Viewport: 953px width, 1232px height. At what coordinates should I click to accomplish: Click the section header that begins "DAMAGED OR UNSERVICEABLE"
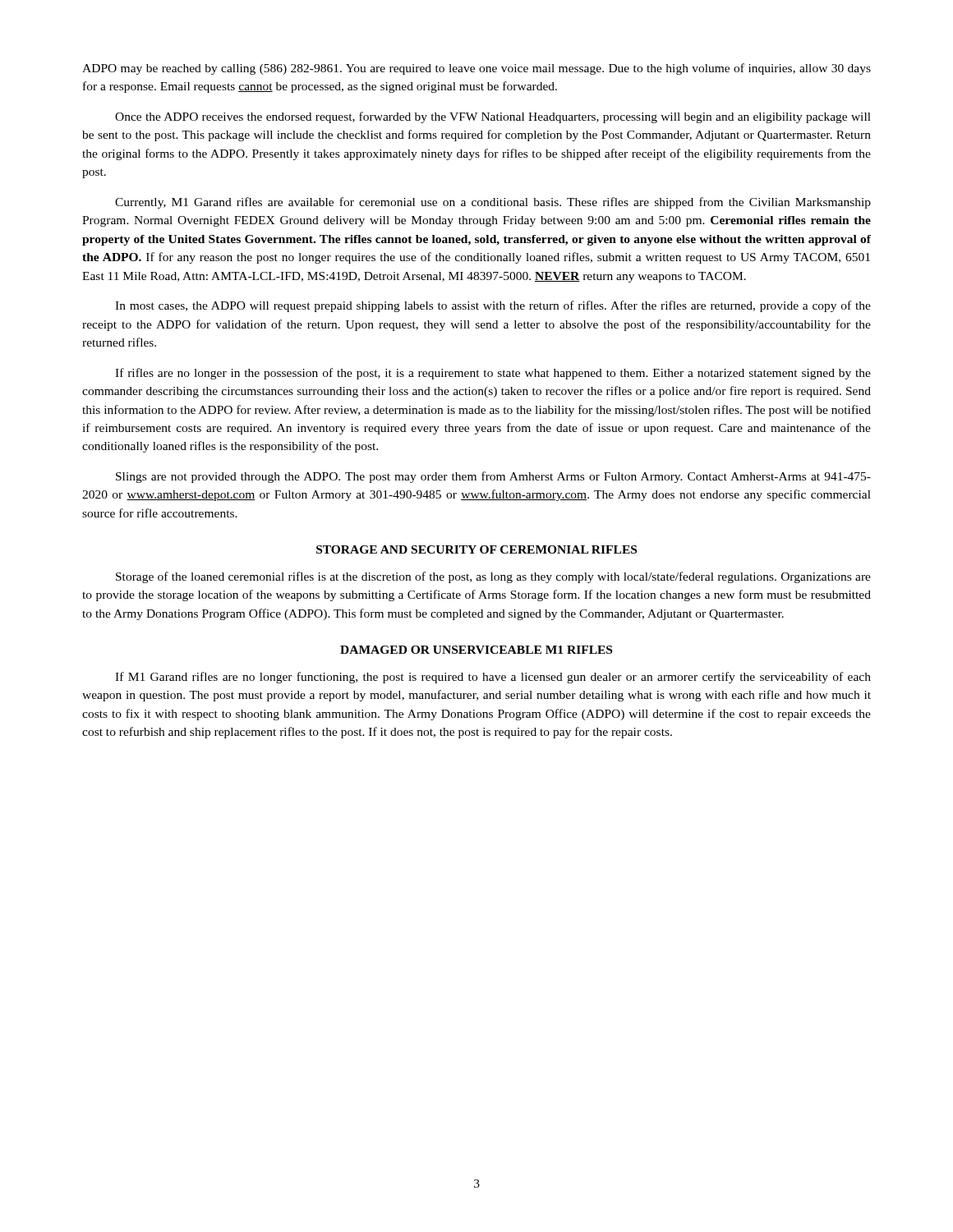pyautogui.click(x=476, y=649)
